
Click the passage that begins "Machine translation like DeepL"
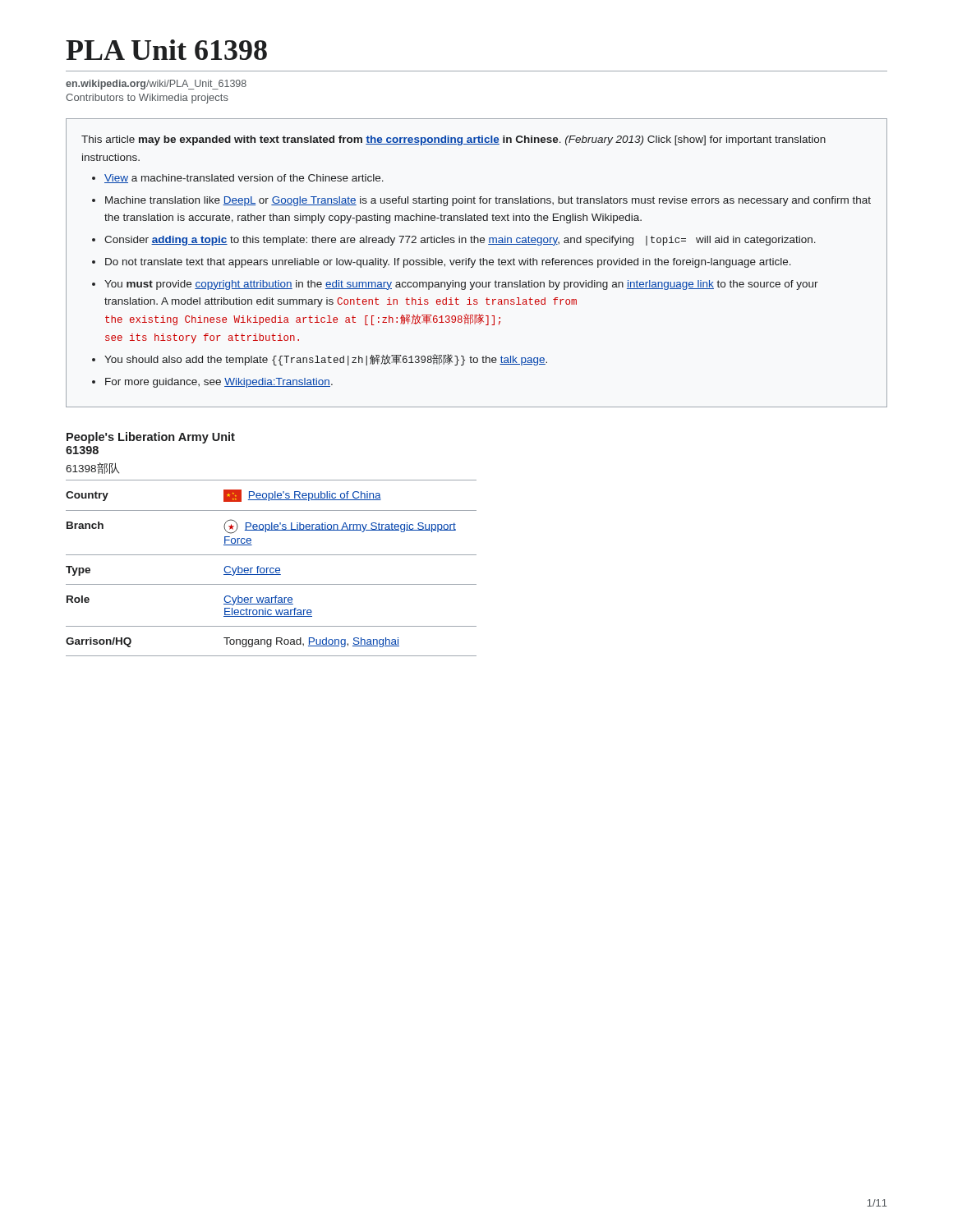click(x=488, y=209)
